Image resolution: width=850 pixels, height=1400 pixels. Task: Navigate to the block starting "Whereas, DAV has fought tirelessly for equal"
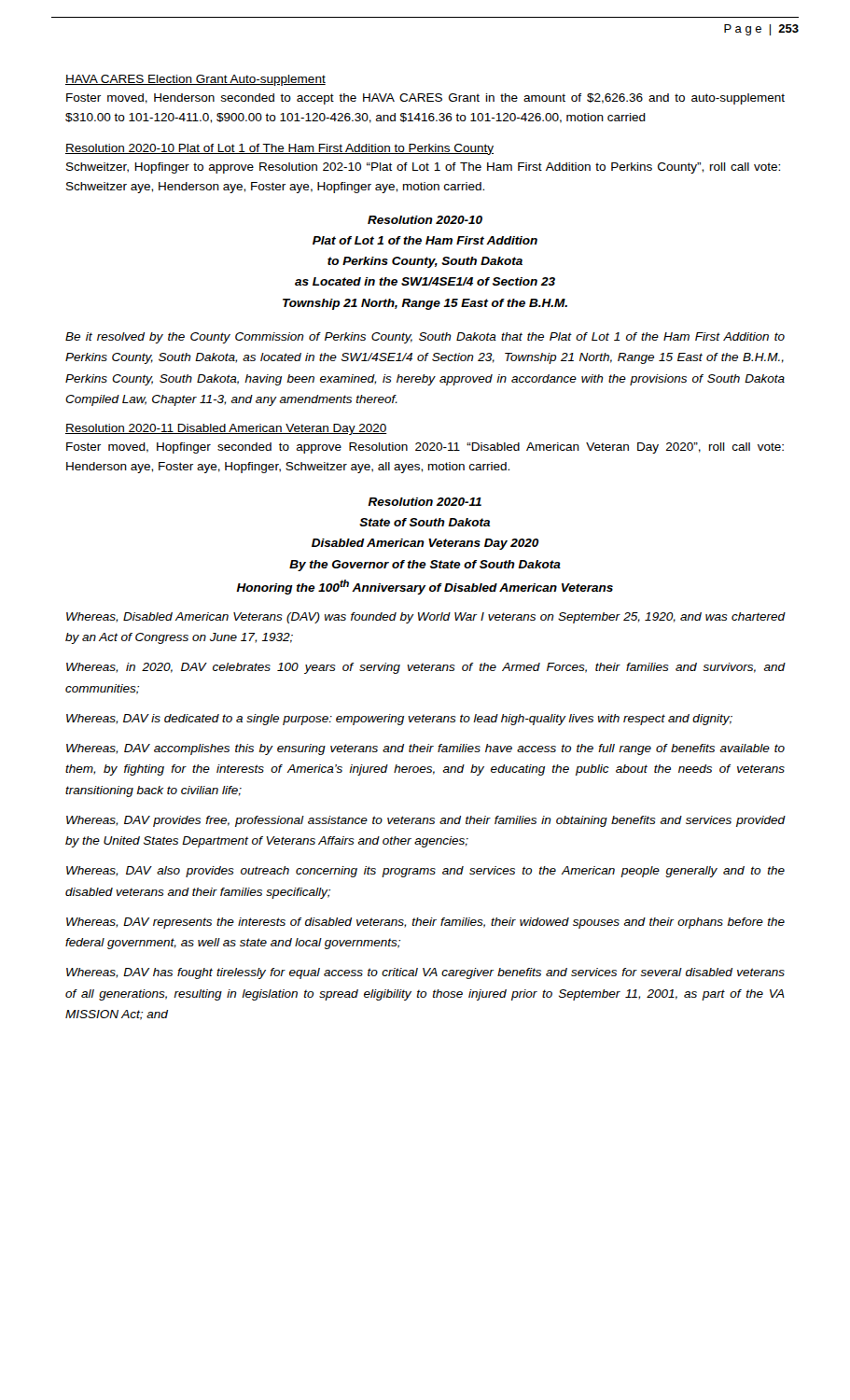[425, 993]
